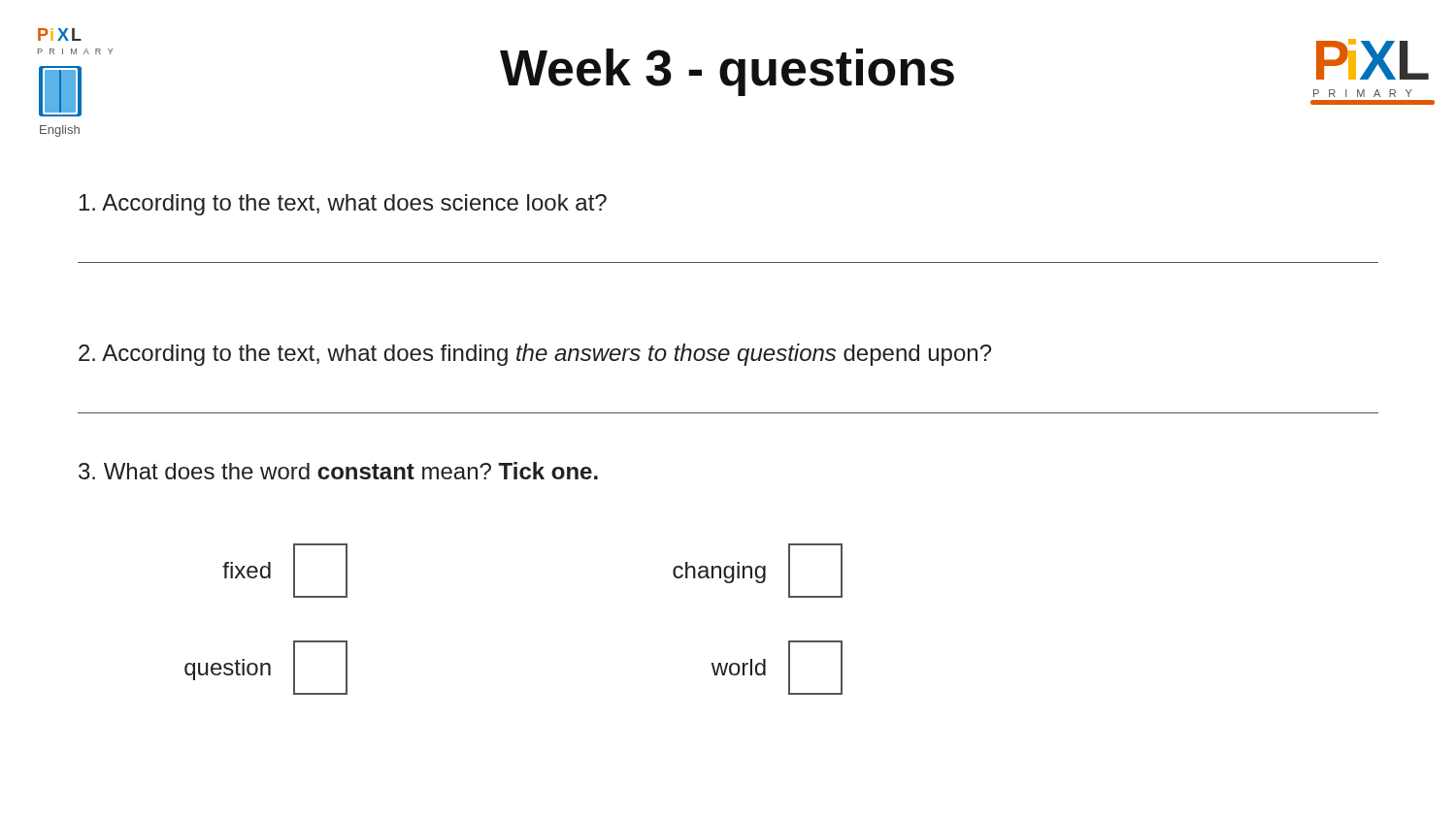
Task: Where is the passage that starts "2. According to the text, what does finding"?
Action: pyautogui.click(x=535, y=353)
